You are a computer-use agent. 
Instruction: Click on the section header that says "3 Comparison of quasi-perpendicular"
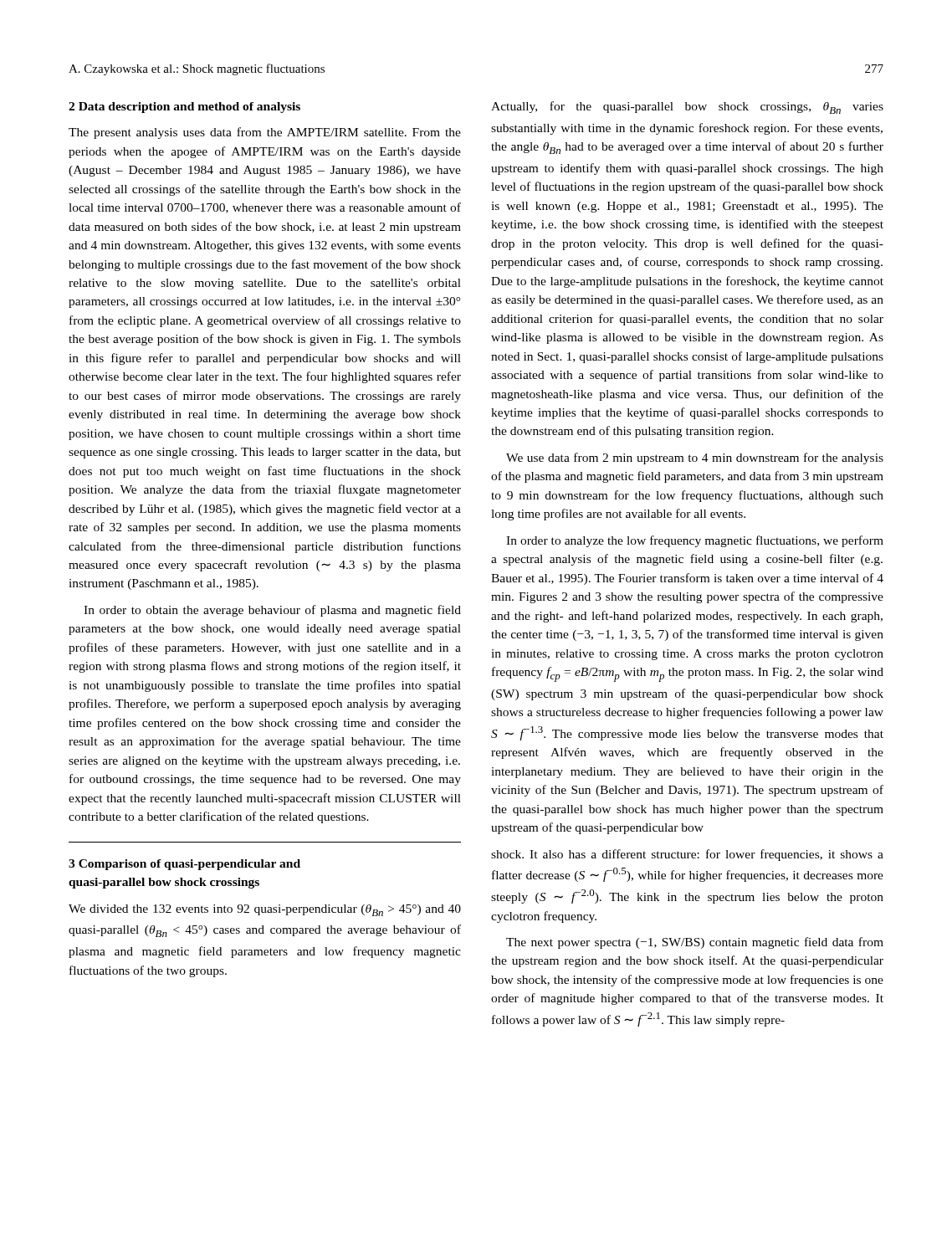[x=184, y=872]
